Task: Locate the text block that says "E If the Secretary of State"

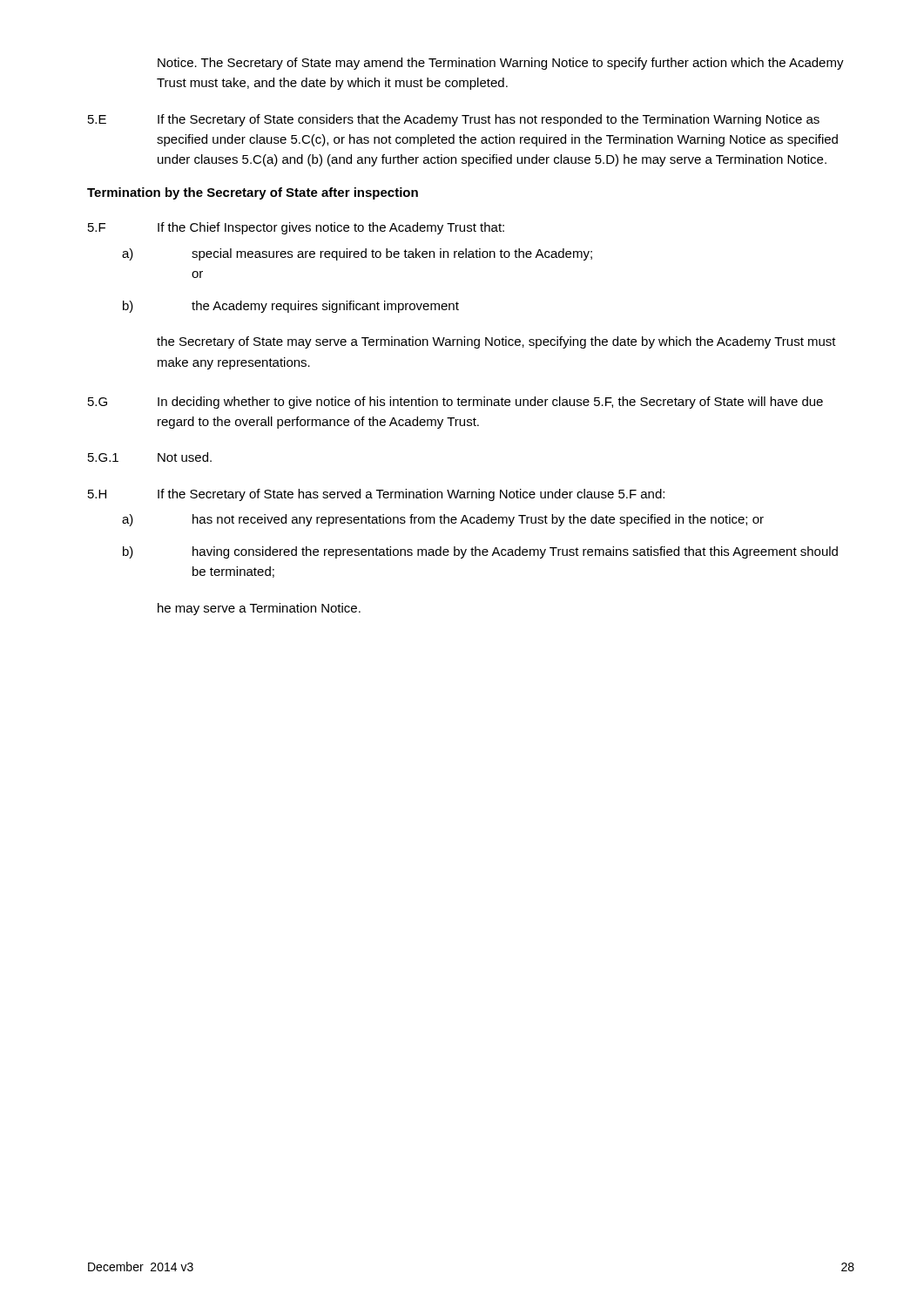Action: tap(471, 139)
